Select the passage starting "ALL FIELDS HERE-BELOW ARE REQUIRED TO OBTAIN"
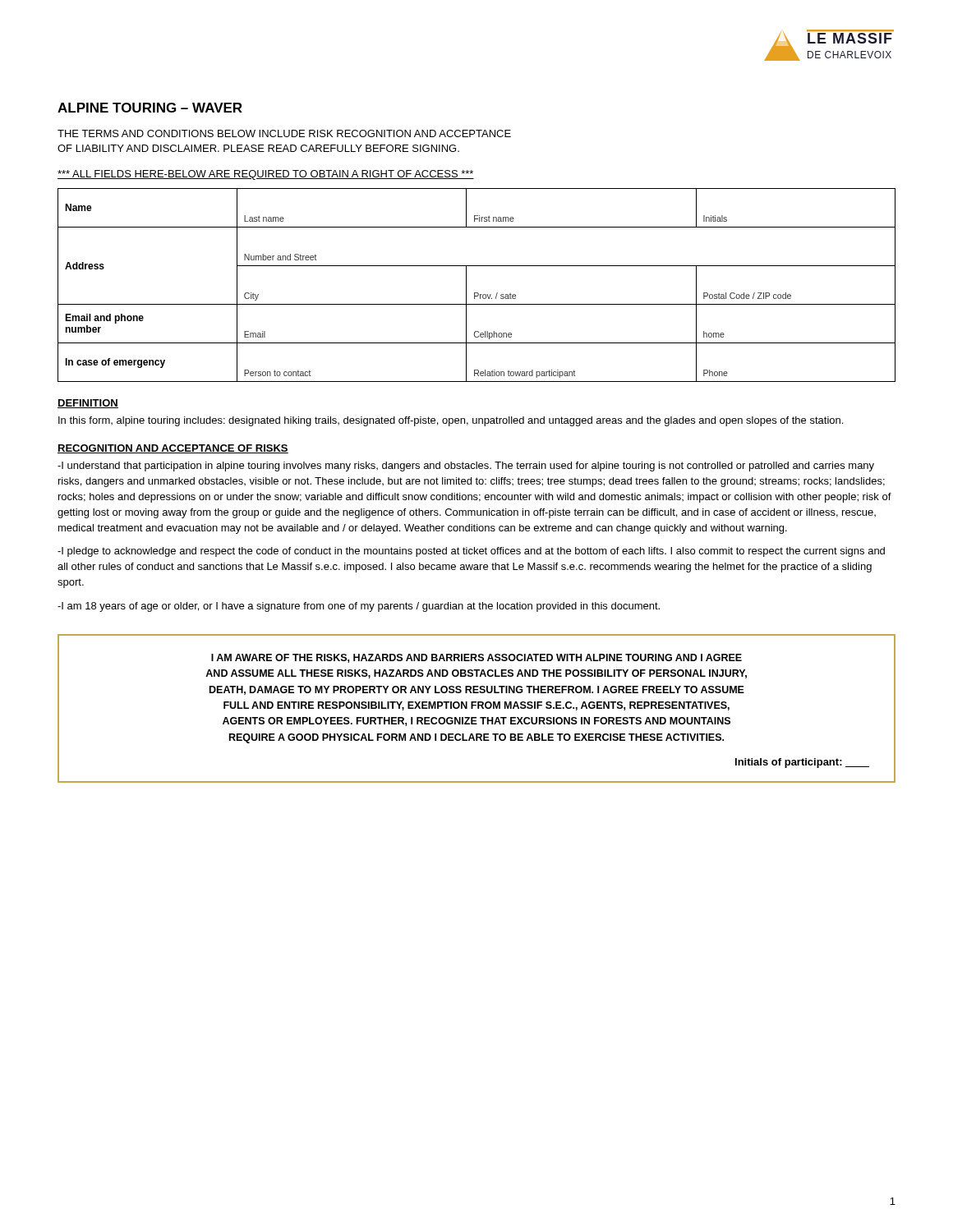Viewport: 953px width, 1232px height. pyautogui.click(x=266, y=174)
